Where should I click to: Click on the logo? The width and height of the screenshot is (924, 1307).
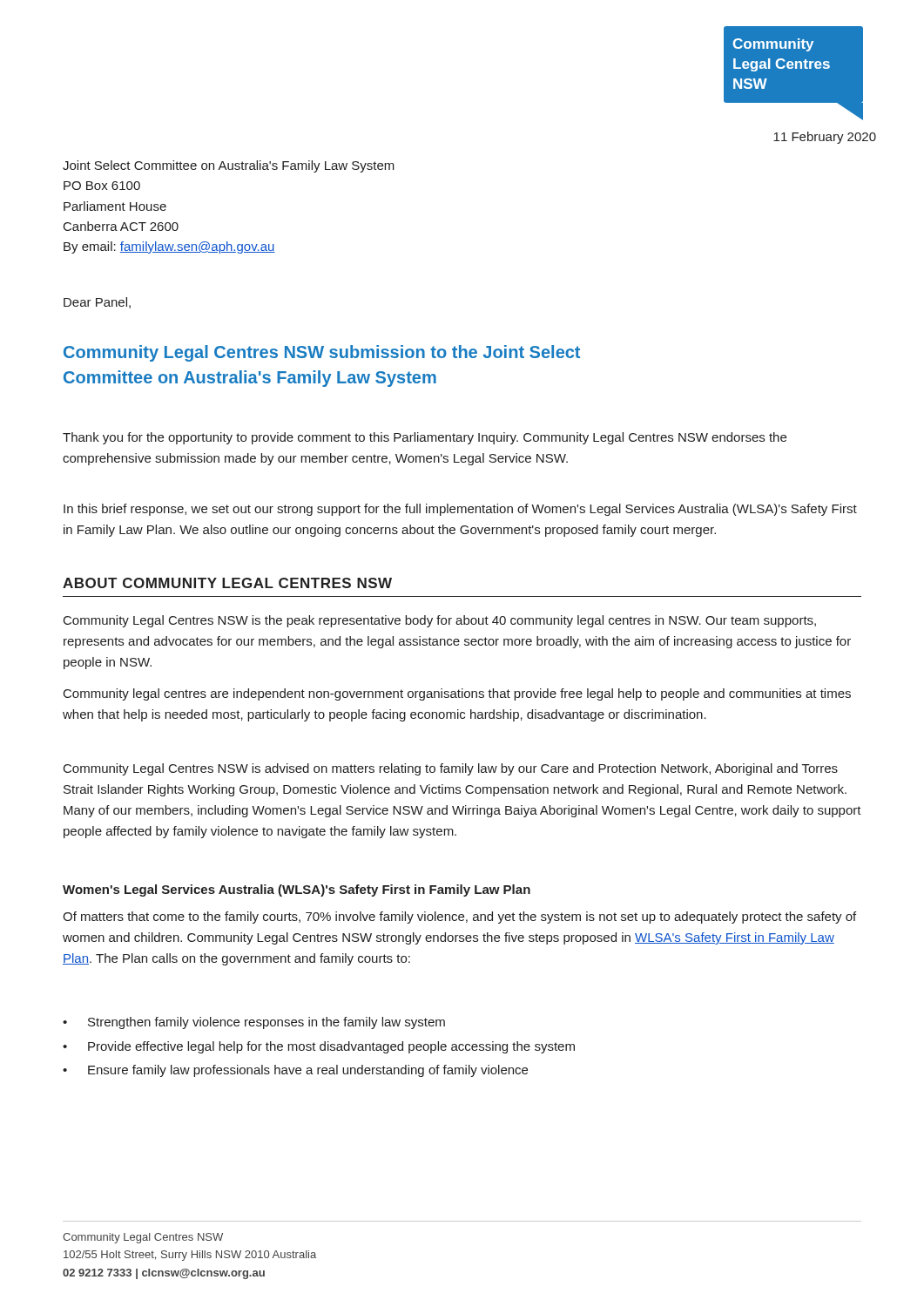[x=800, y=74]
